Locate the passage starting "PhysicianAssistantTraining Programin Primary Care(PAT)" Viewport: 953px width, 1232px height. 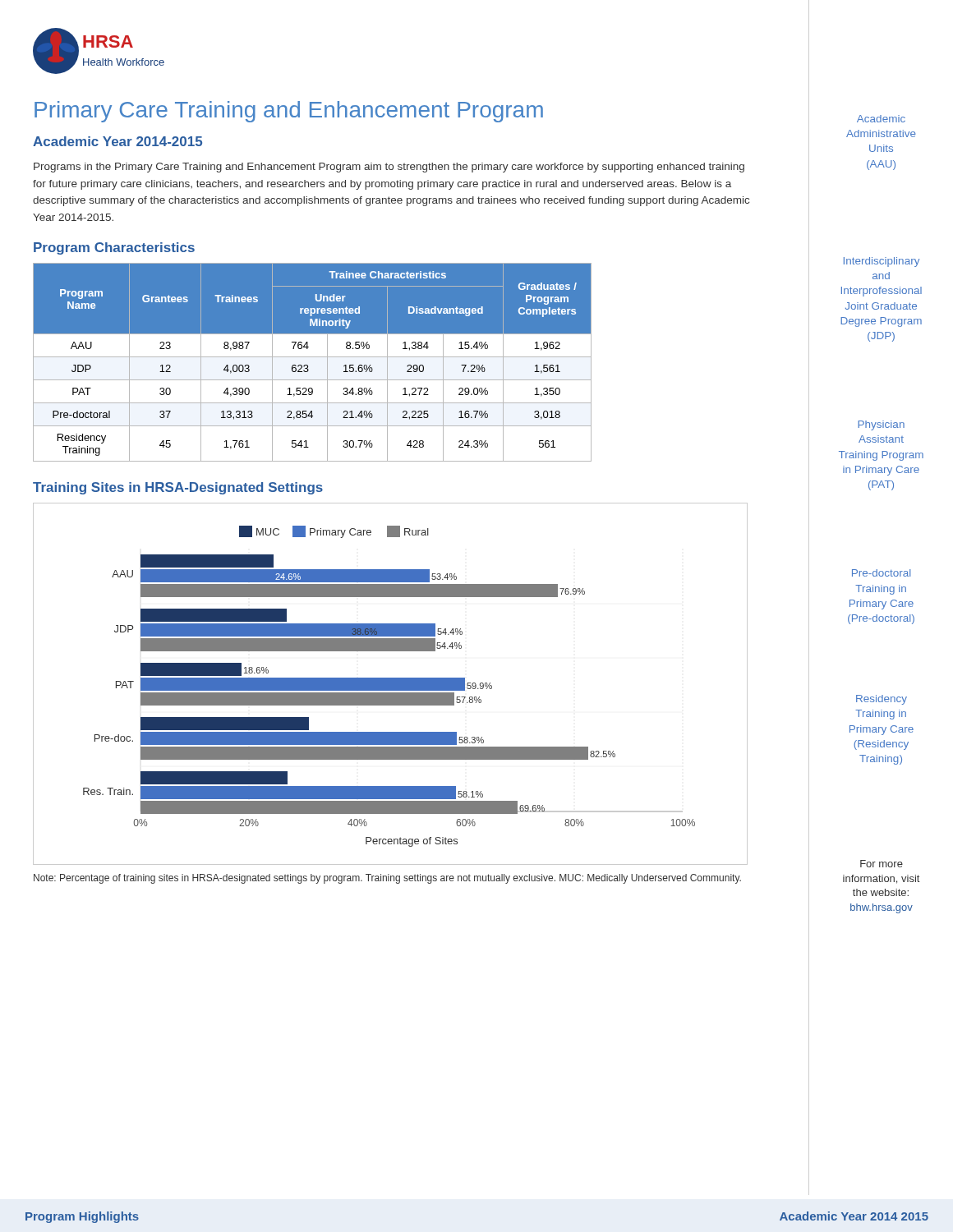tap(881, 454)
